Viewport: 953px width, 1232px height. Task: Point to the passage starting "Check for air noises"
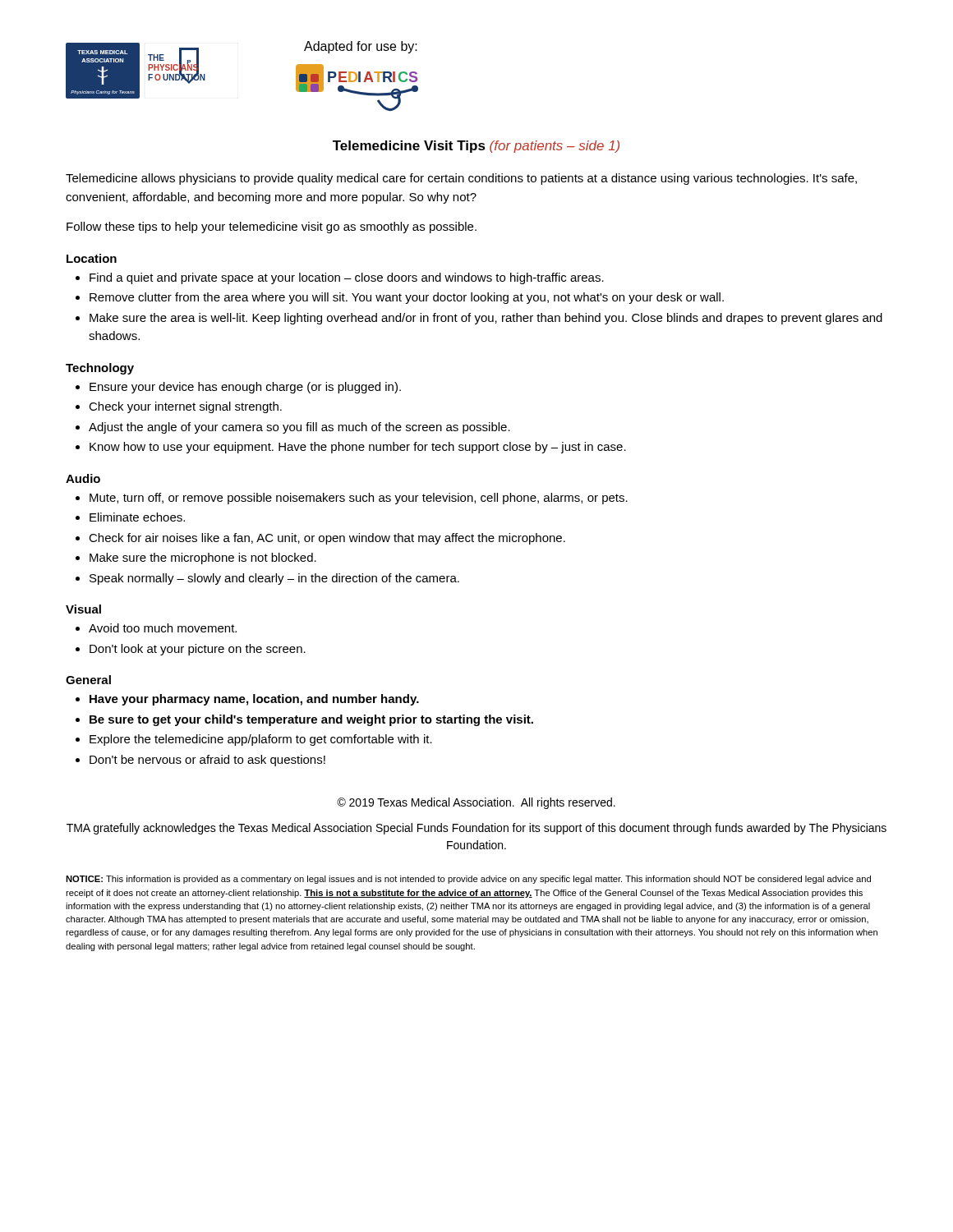[327, 537]
